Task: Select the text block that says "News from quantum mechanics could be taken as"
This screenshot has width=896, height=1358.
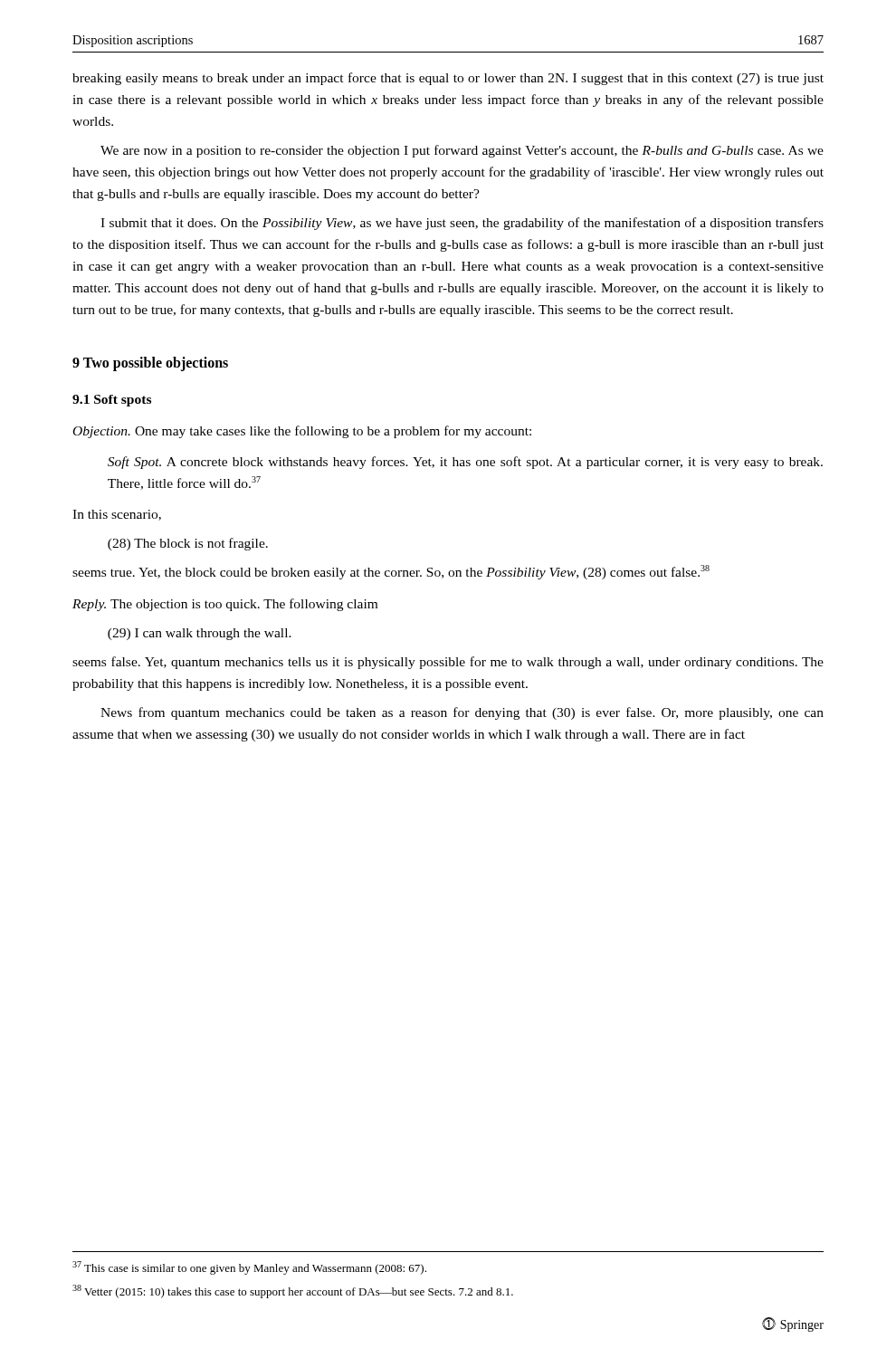Action: (448, 723)
